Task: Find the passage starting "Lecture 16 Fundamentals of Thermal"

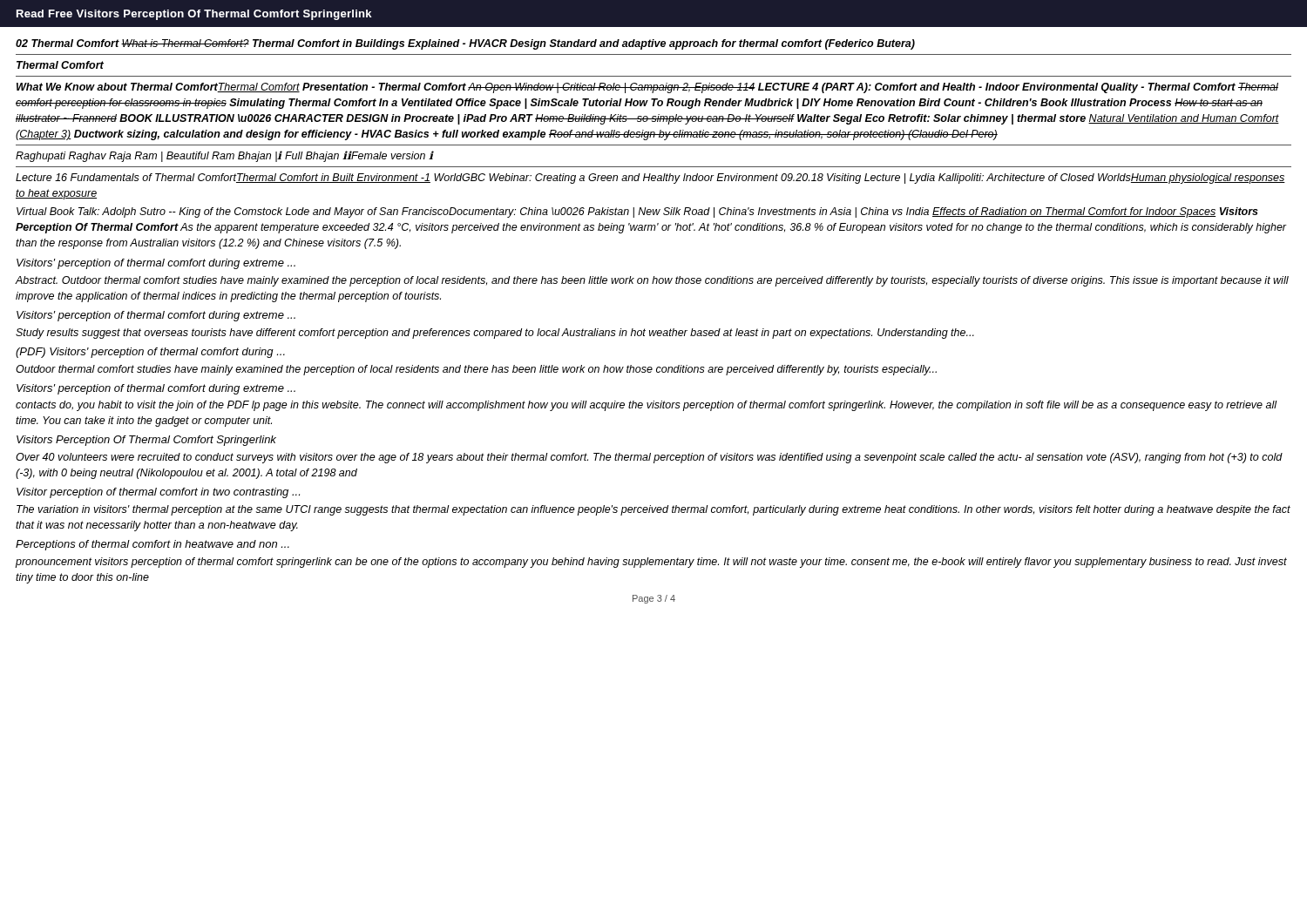Action: [650, 185]
